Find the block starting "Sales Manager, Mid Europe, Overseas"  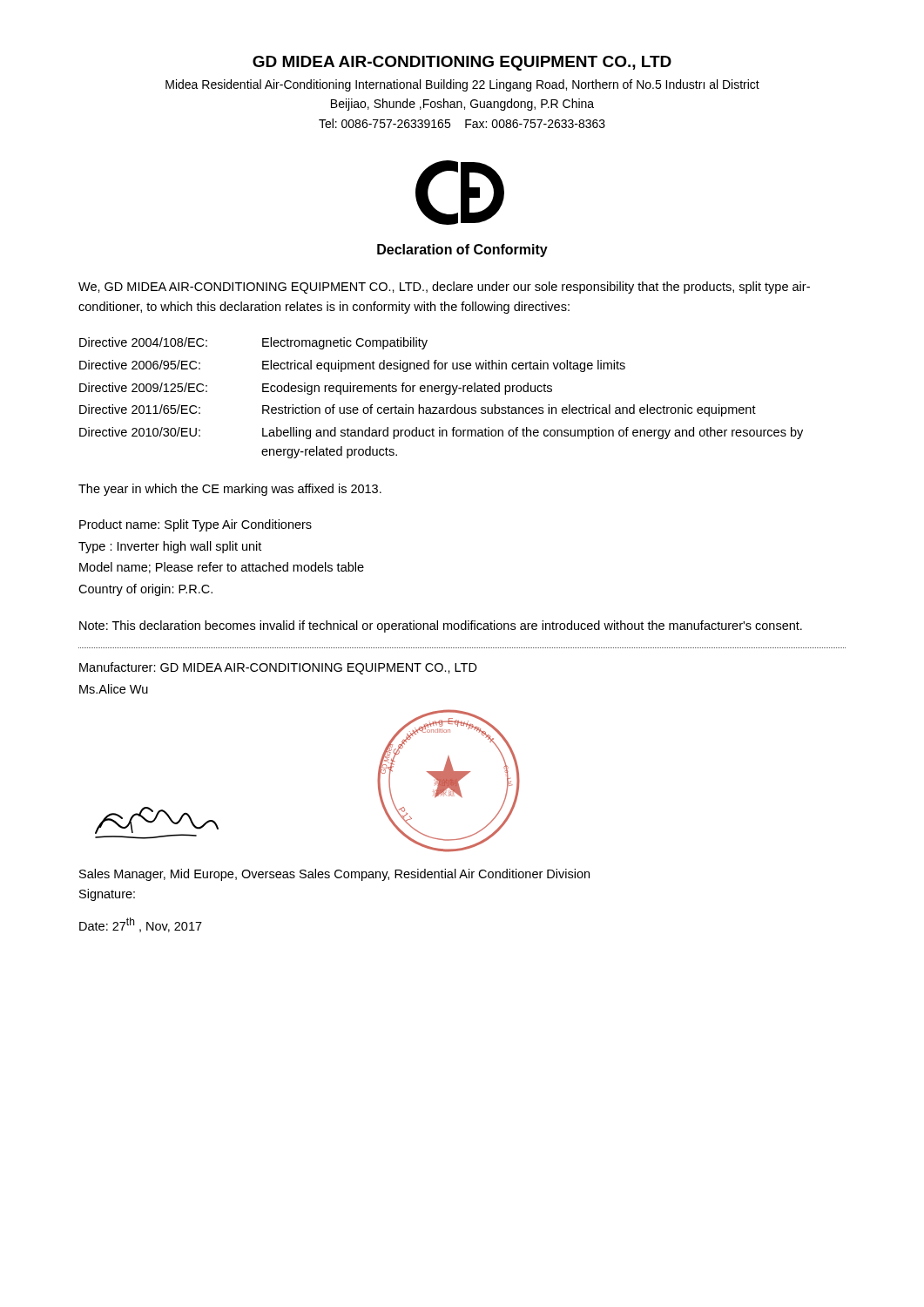point(334,884)
